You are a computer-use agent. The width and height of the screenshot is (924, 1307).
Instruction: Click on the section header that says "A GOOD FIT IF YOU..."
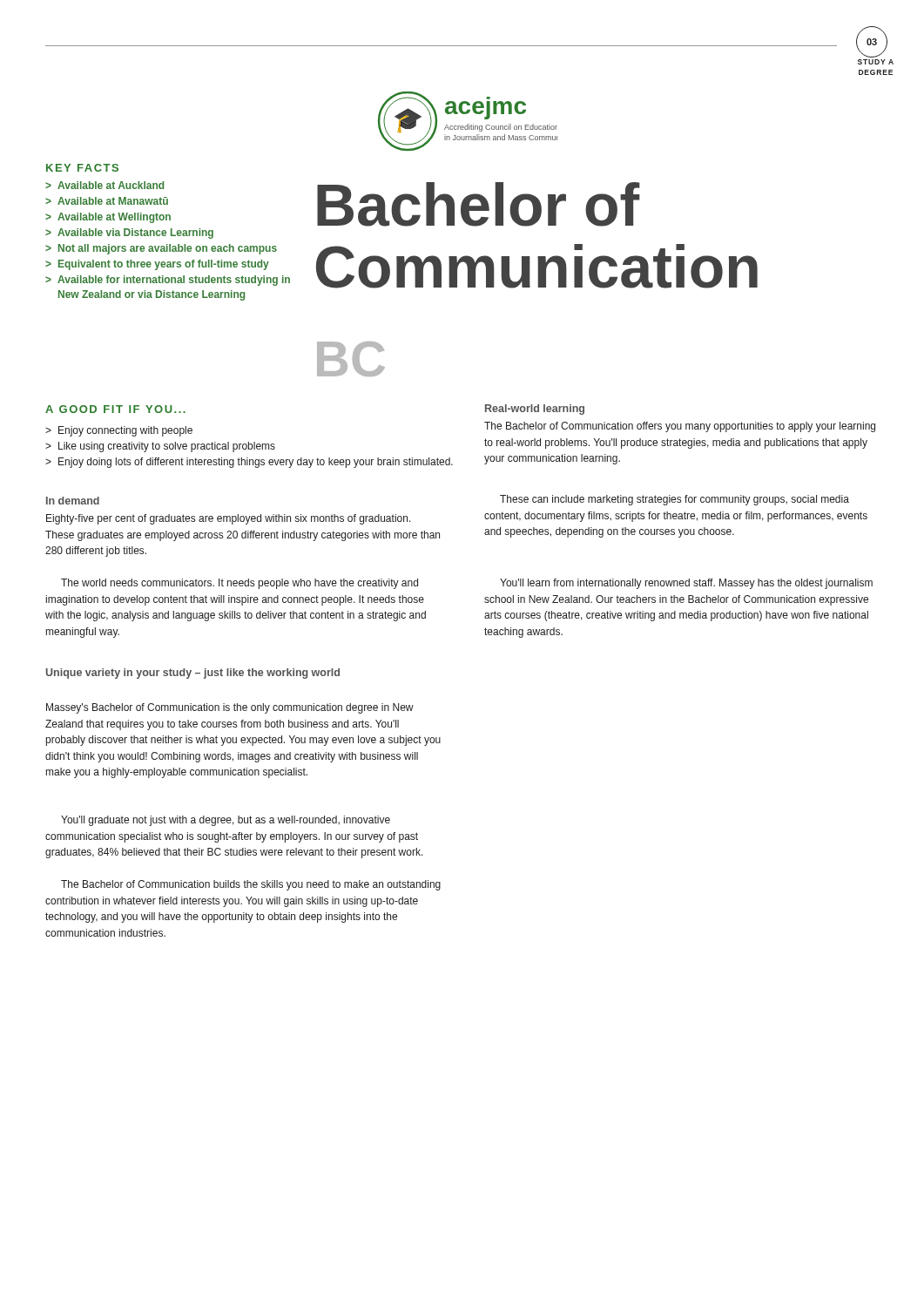[x=116, y=409]
